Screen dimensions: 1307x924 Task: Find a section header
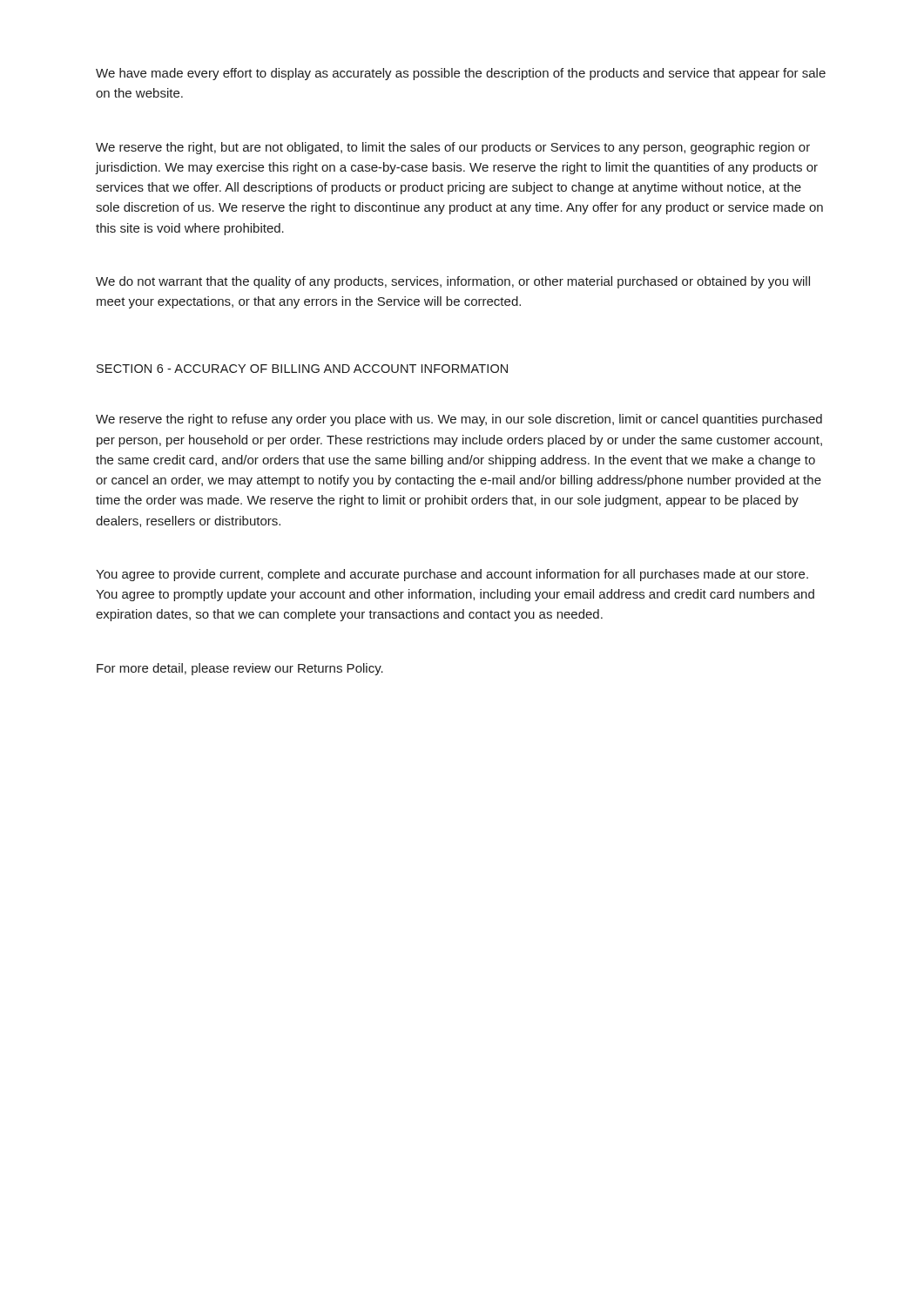(x=302, y=369)
